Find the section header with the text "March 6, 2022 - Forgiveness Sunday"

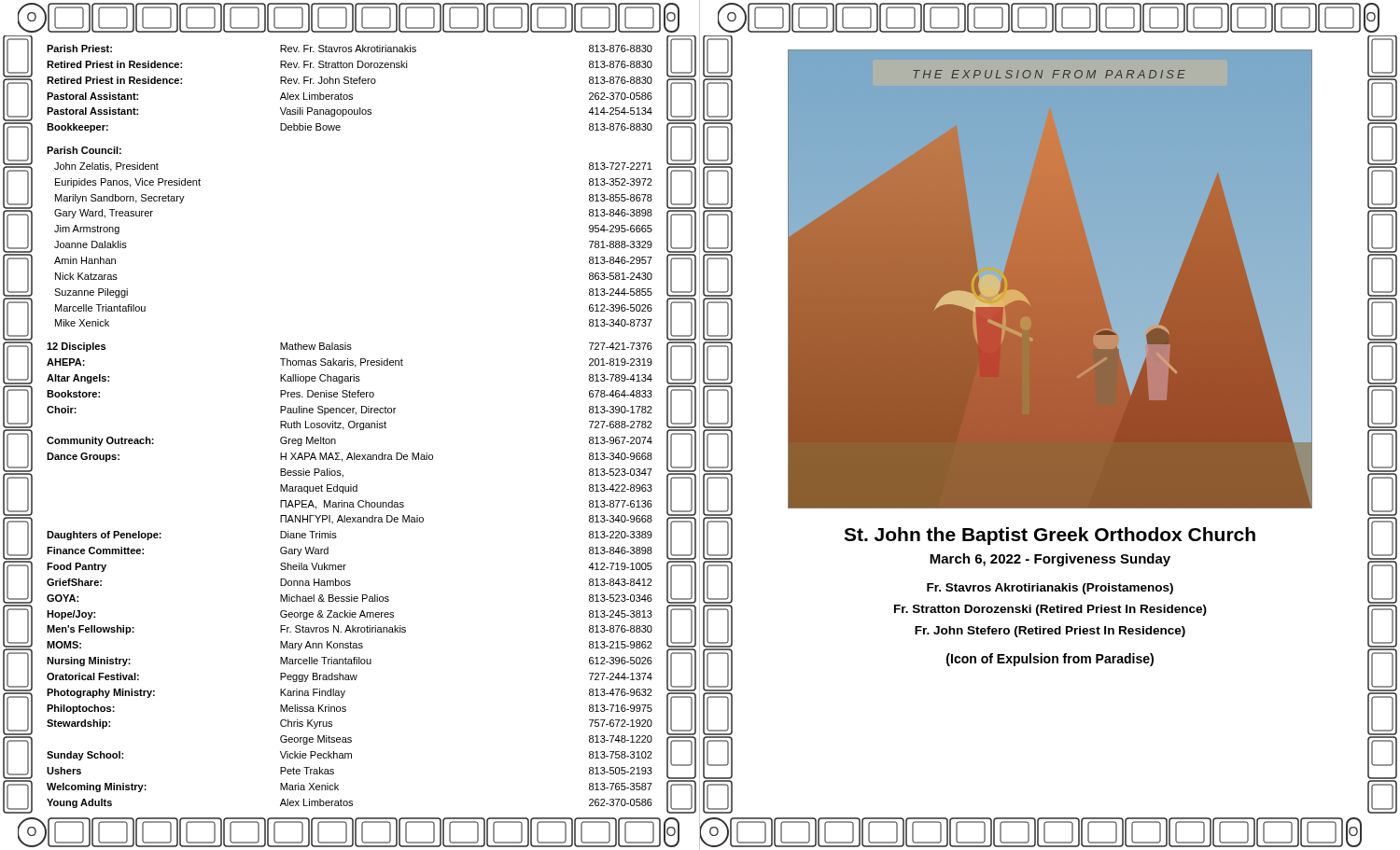[1050, 559]
